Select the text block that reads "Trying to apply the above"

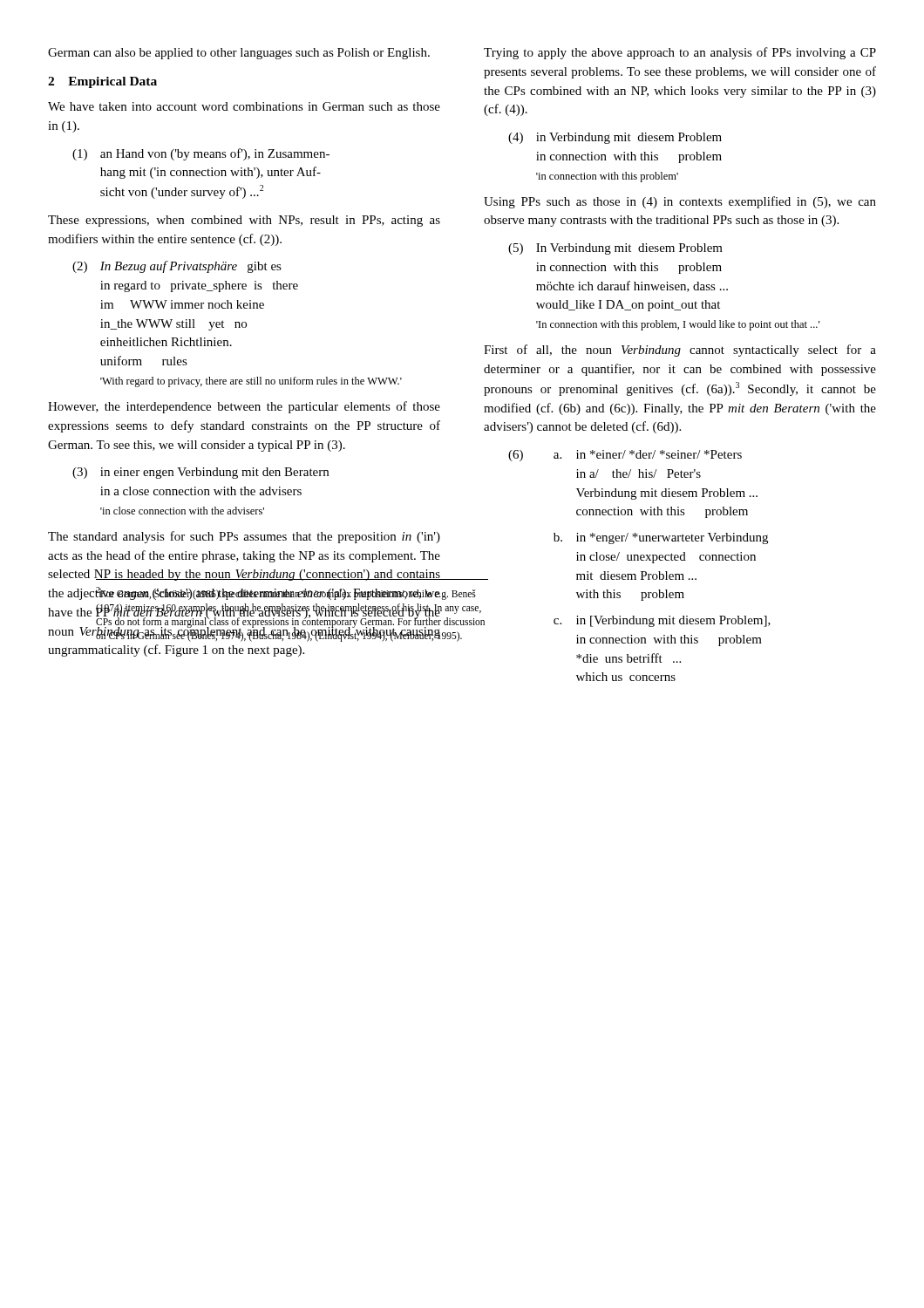680,81
